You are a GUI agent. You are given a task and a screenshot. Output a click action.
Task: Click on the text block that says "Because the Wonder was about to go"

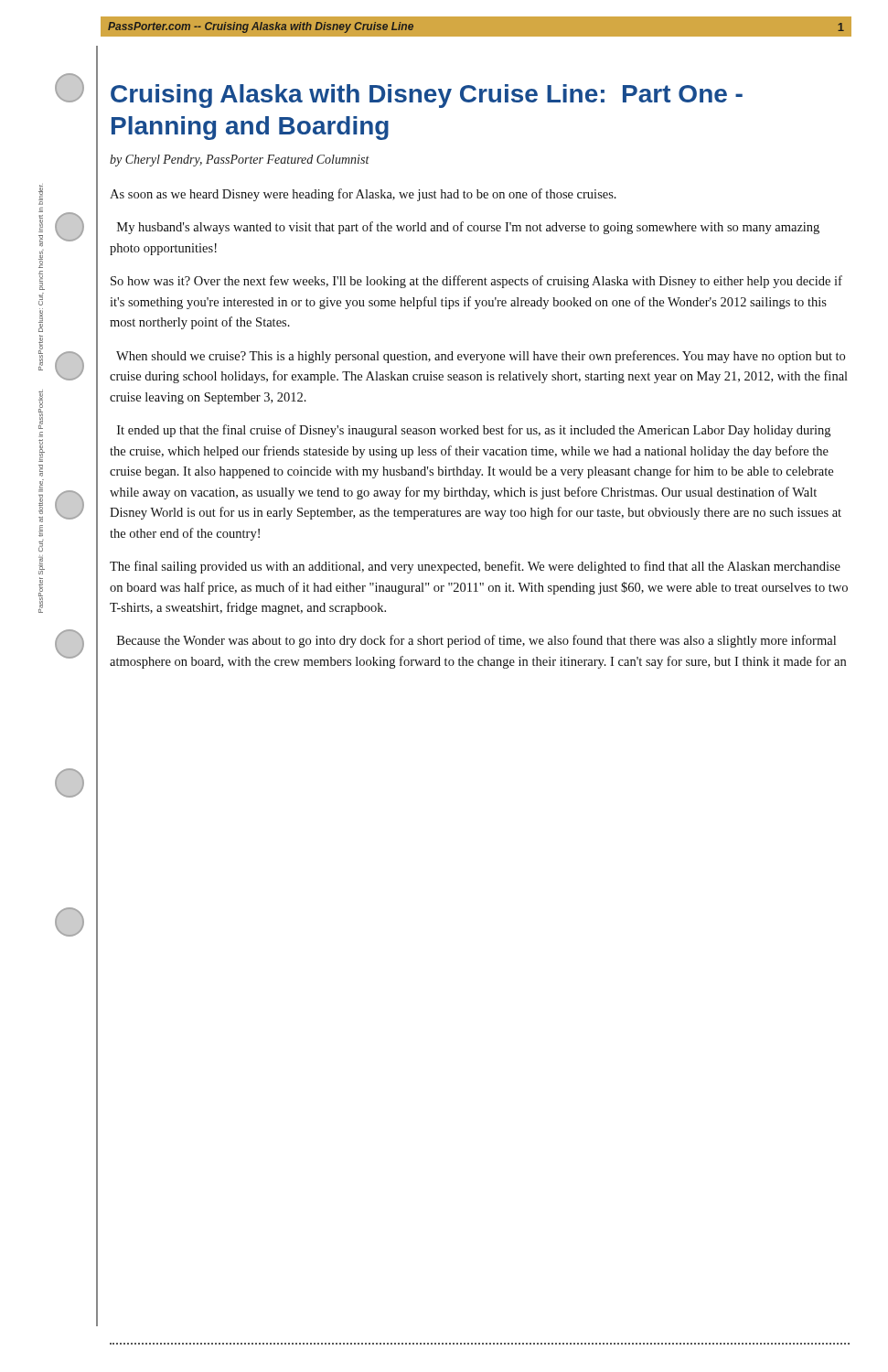pos(478,651)
